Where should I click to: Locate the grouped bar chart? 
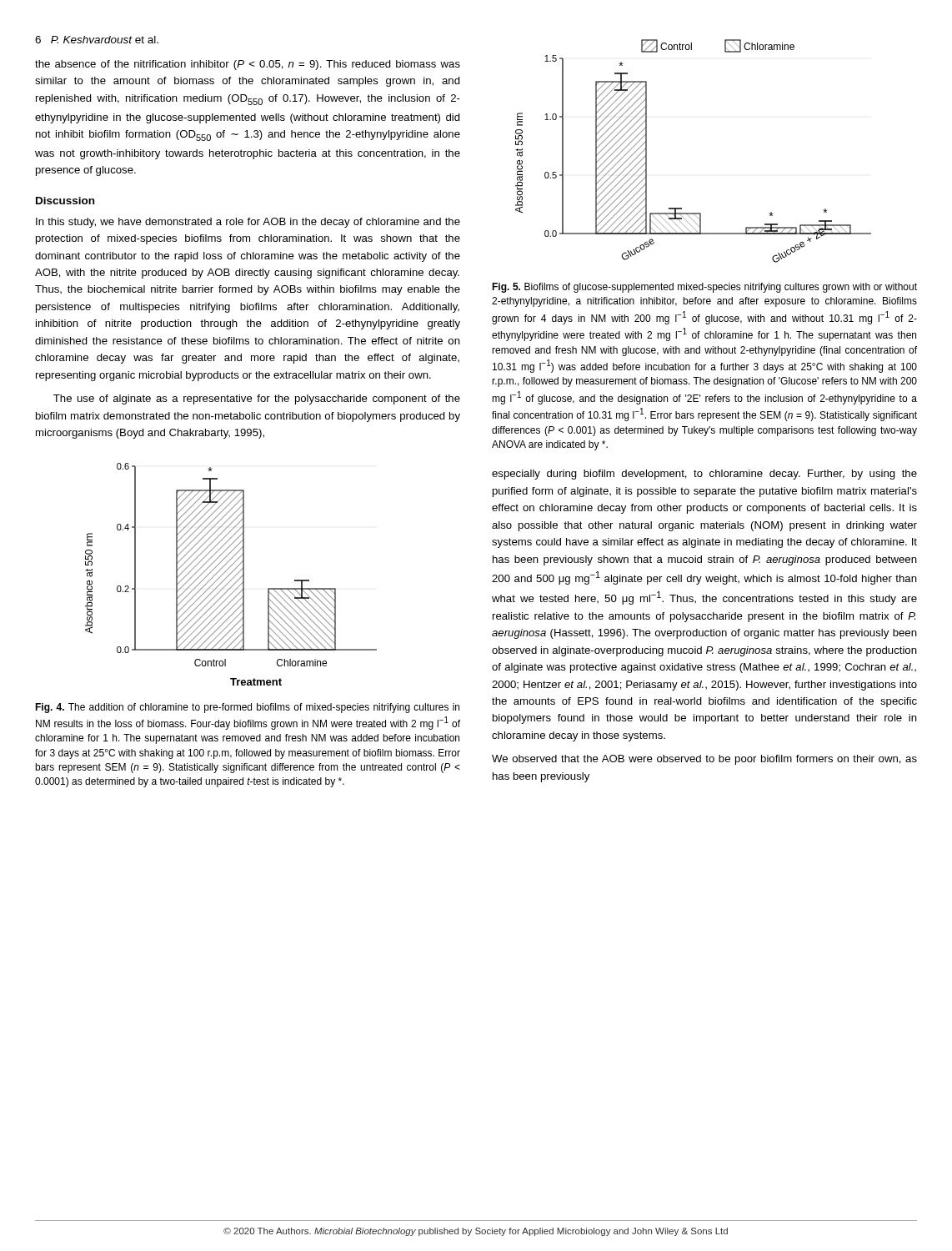pyautogui.click(x=704, y=154)
